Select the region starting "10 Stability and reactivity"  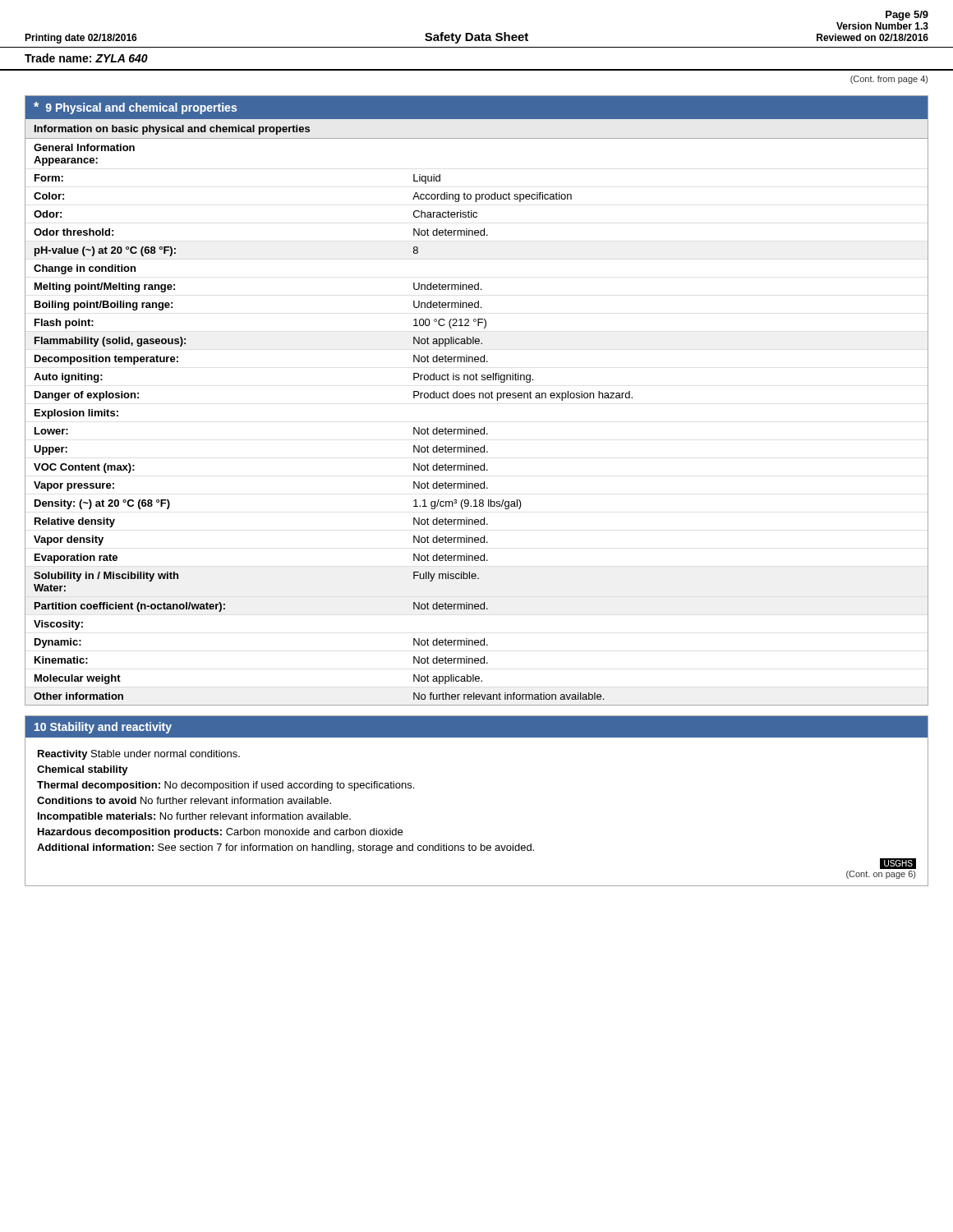103,727
